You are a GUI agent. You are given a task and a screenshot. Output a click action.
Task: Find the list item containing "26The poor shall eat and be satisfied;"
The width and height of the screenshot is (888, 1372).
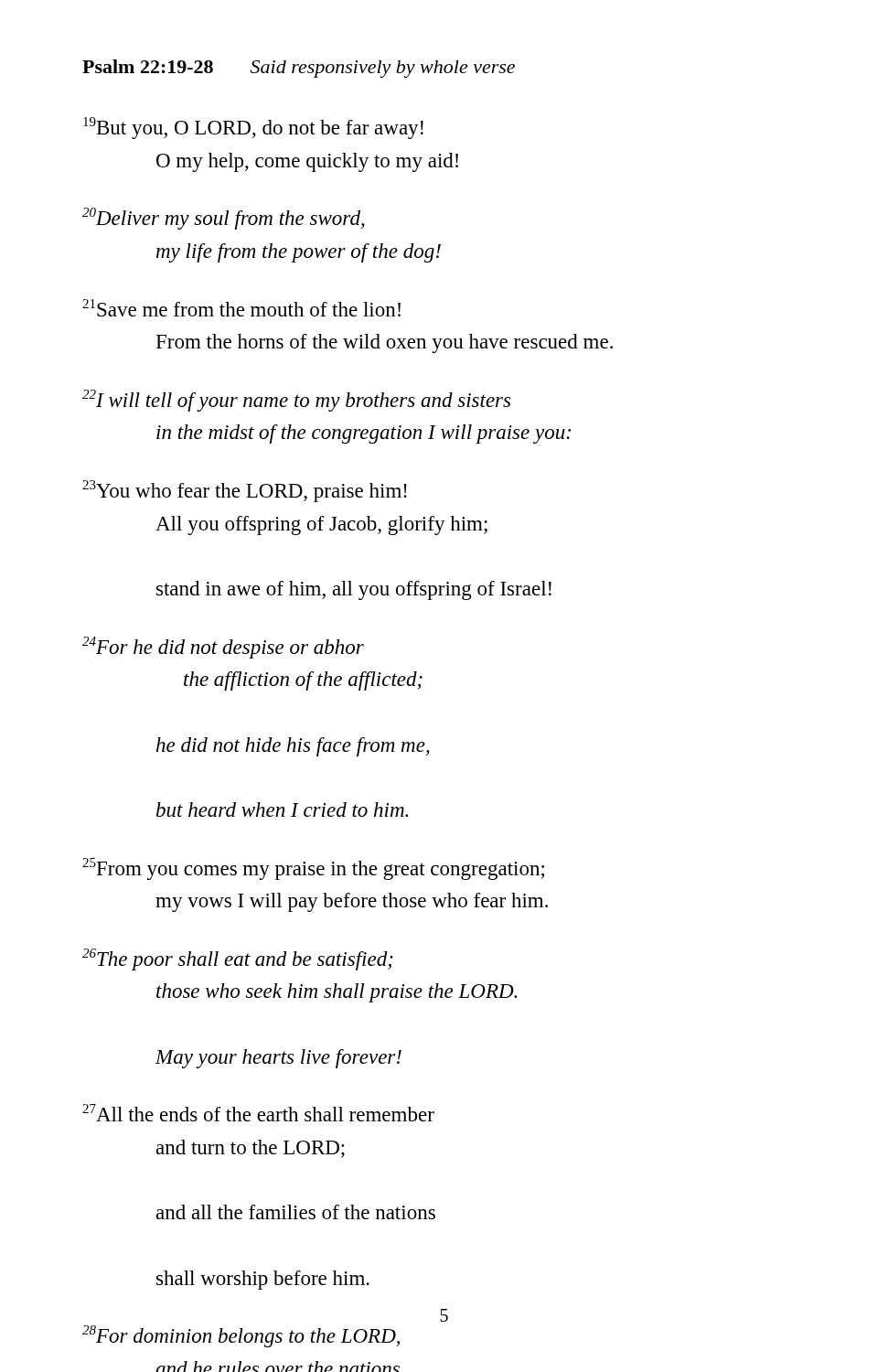pos(238,959)
